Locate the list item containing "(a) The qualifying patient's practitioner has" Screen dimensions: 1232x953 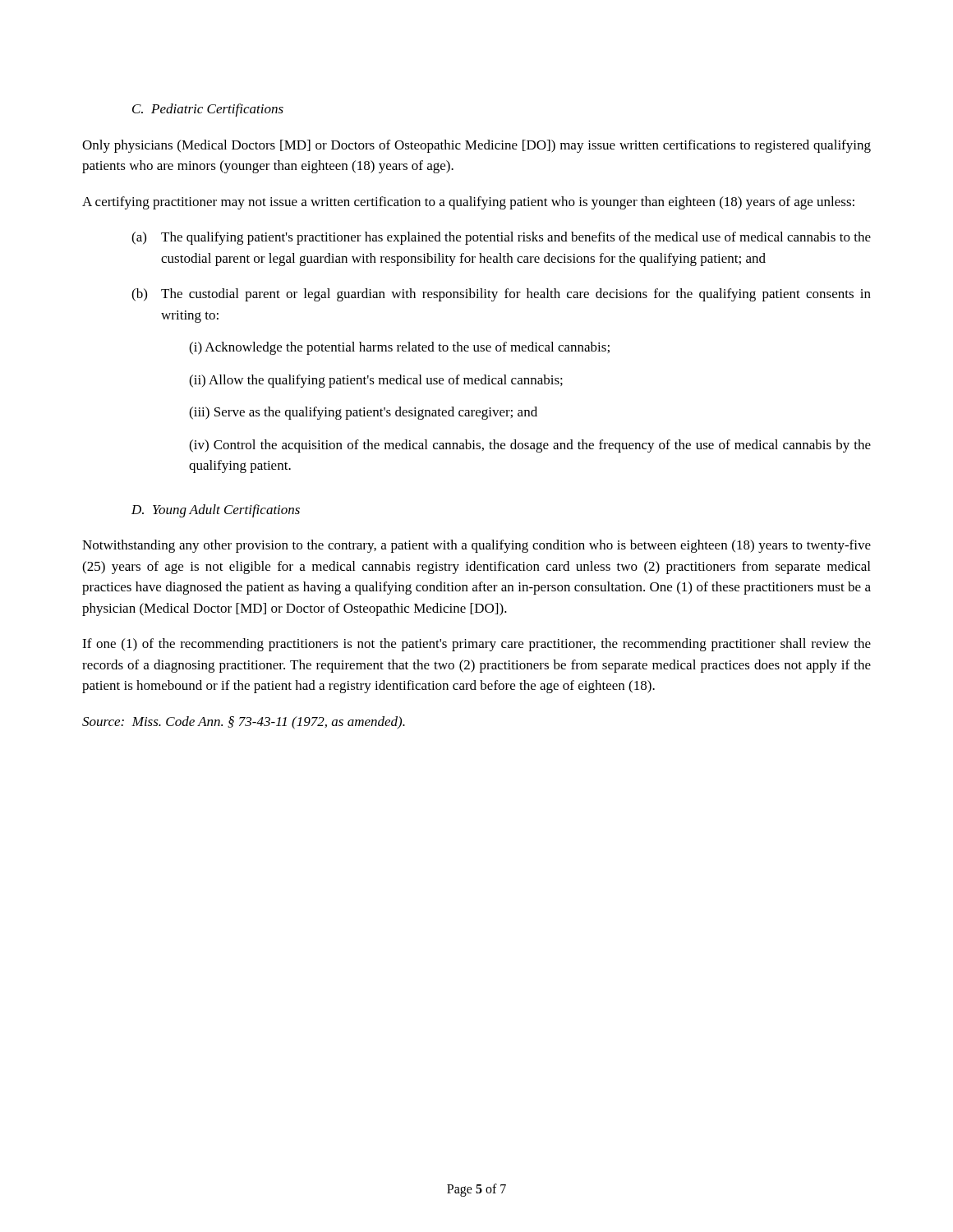click(501, 248)
